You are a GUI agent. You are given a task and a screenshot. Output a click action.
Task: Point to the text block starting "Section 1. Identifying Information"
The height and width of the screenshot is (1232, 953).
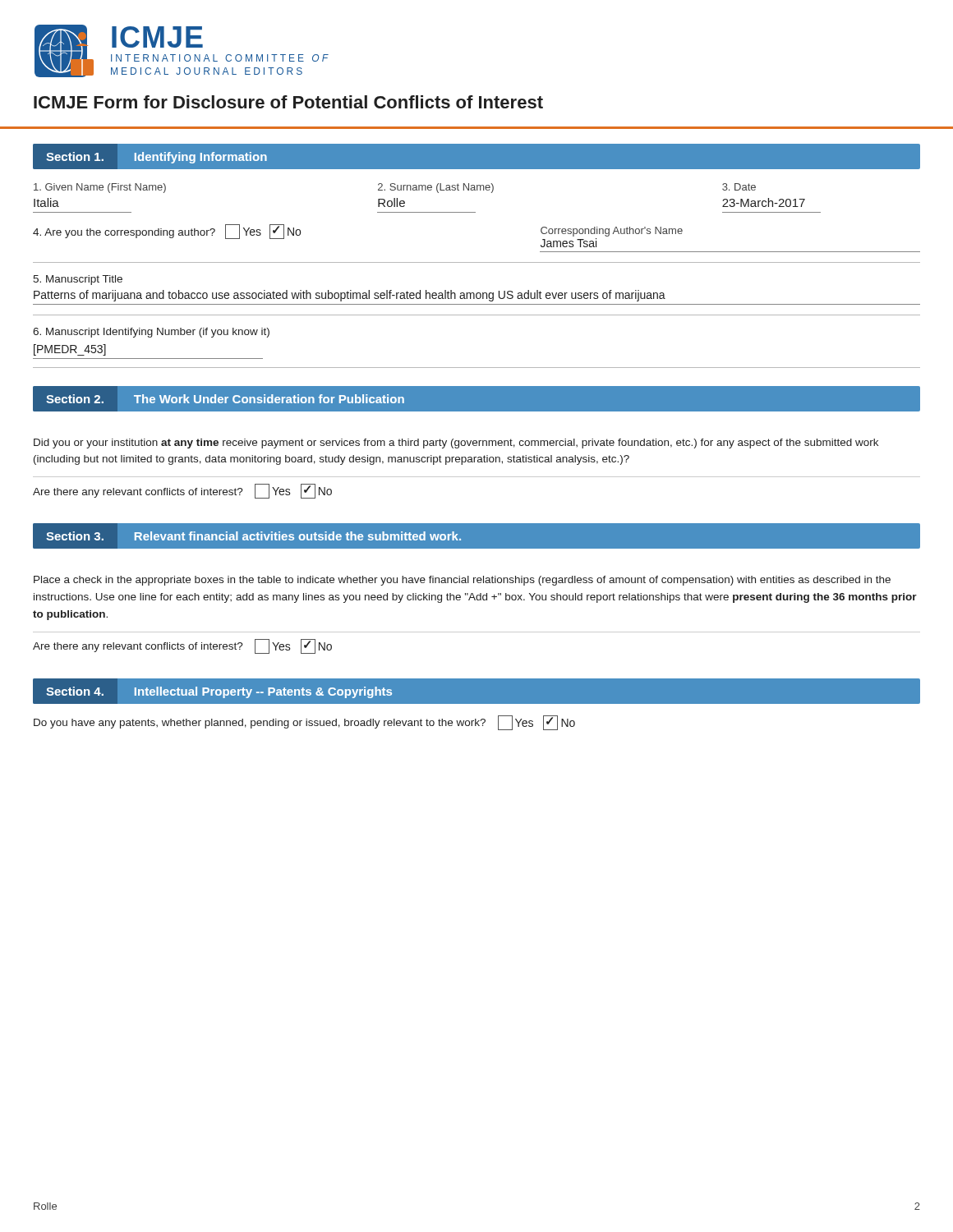[x=157, y=158]
